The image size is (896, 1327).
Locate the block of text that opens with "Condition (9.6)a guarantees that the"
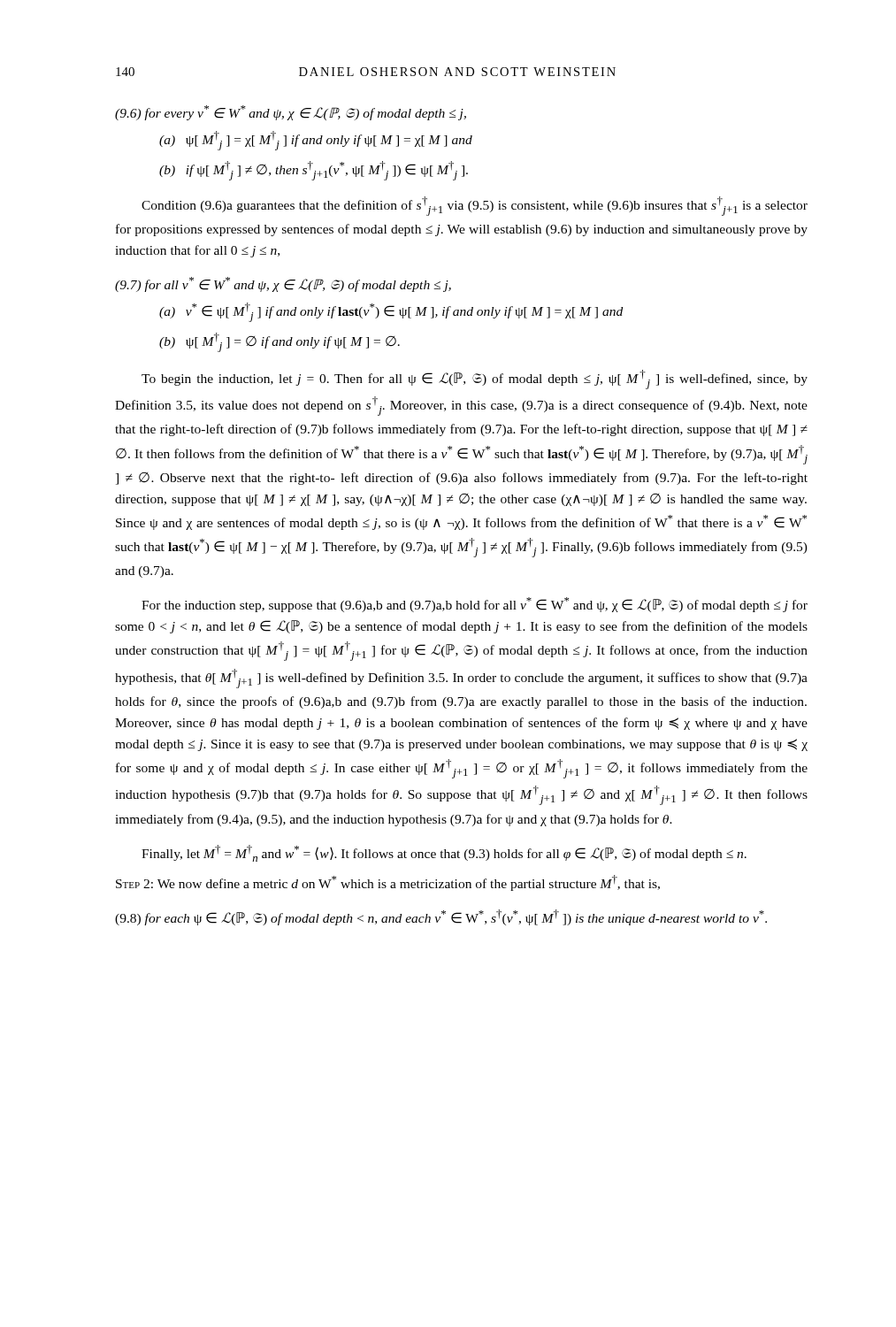(x=461, y=227)
